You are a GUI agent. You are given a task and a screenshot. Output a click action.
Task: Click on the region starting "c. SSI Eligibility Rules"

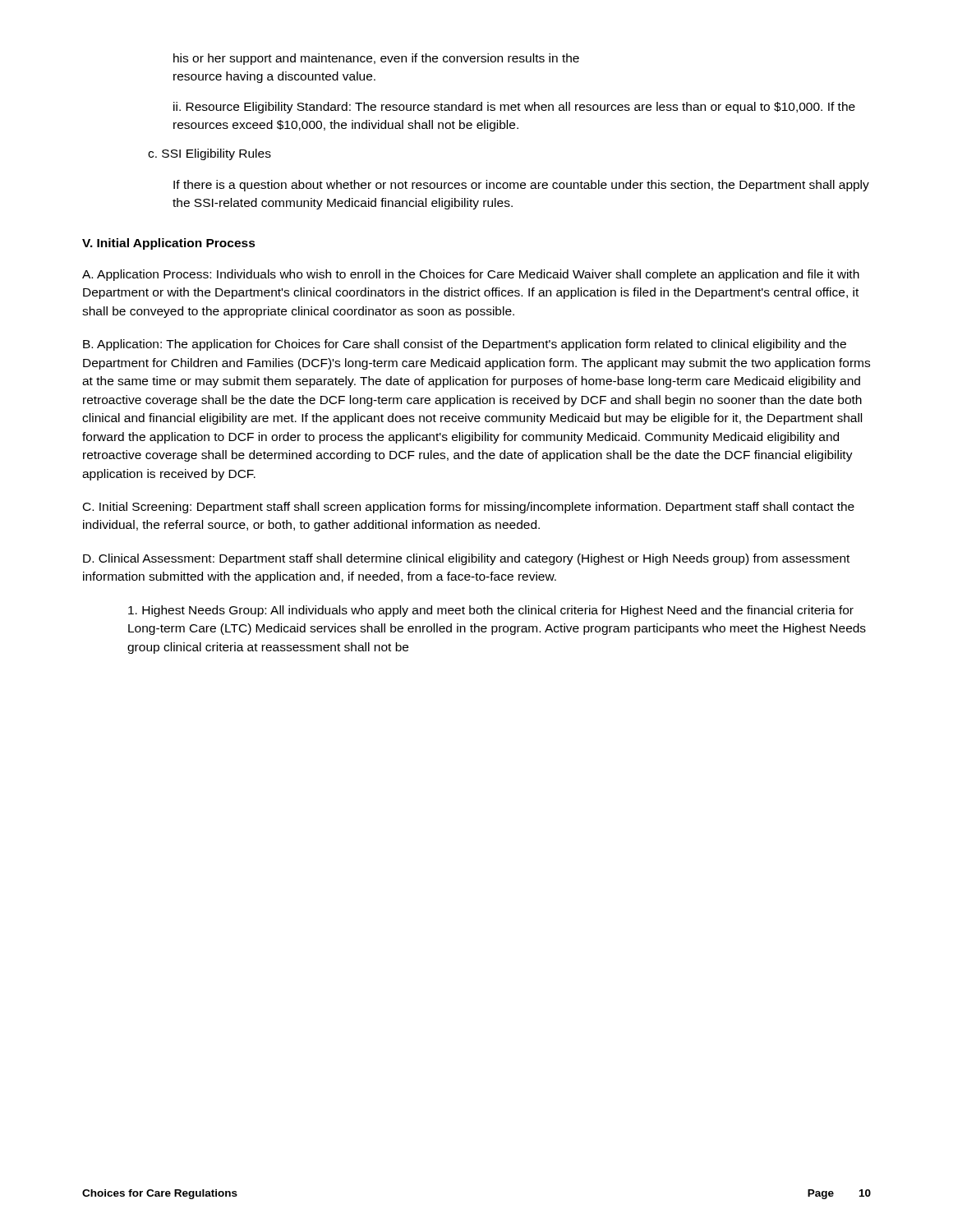point(209,153)
